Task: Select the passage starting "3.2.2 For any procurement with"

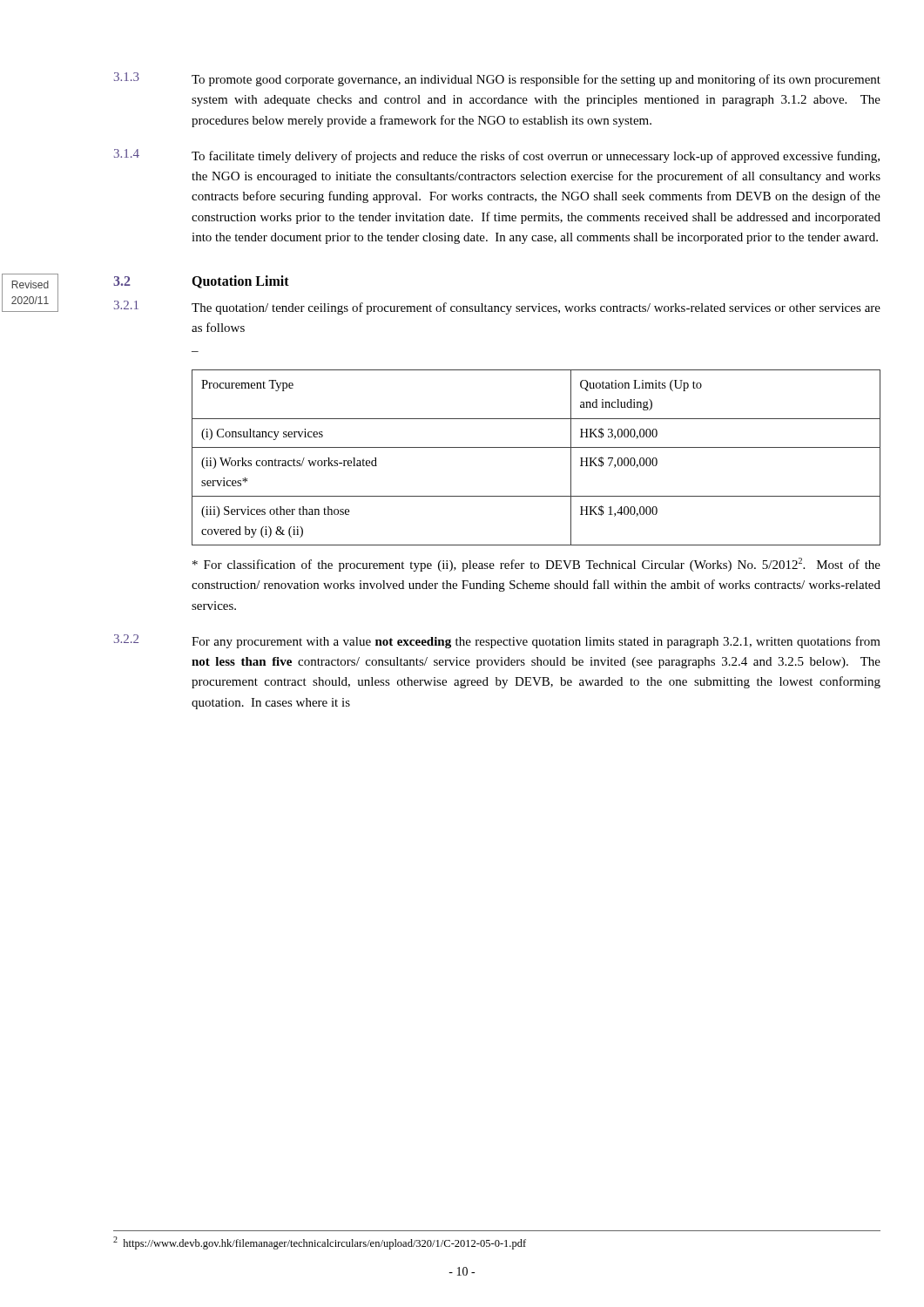Action: click(x=497, y=672)
